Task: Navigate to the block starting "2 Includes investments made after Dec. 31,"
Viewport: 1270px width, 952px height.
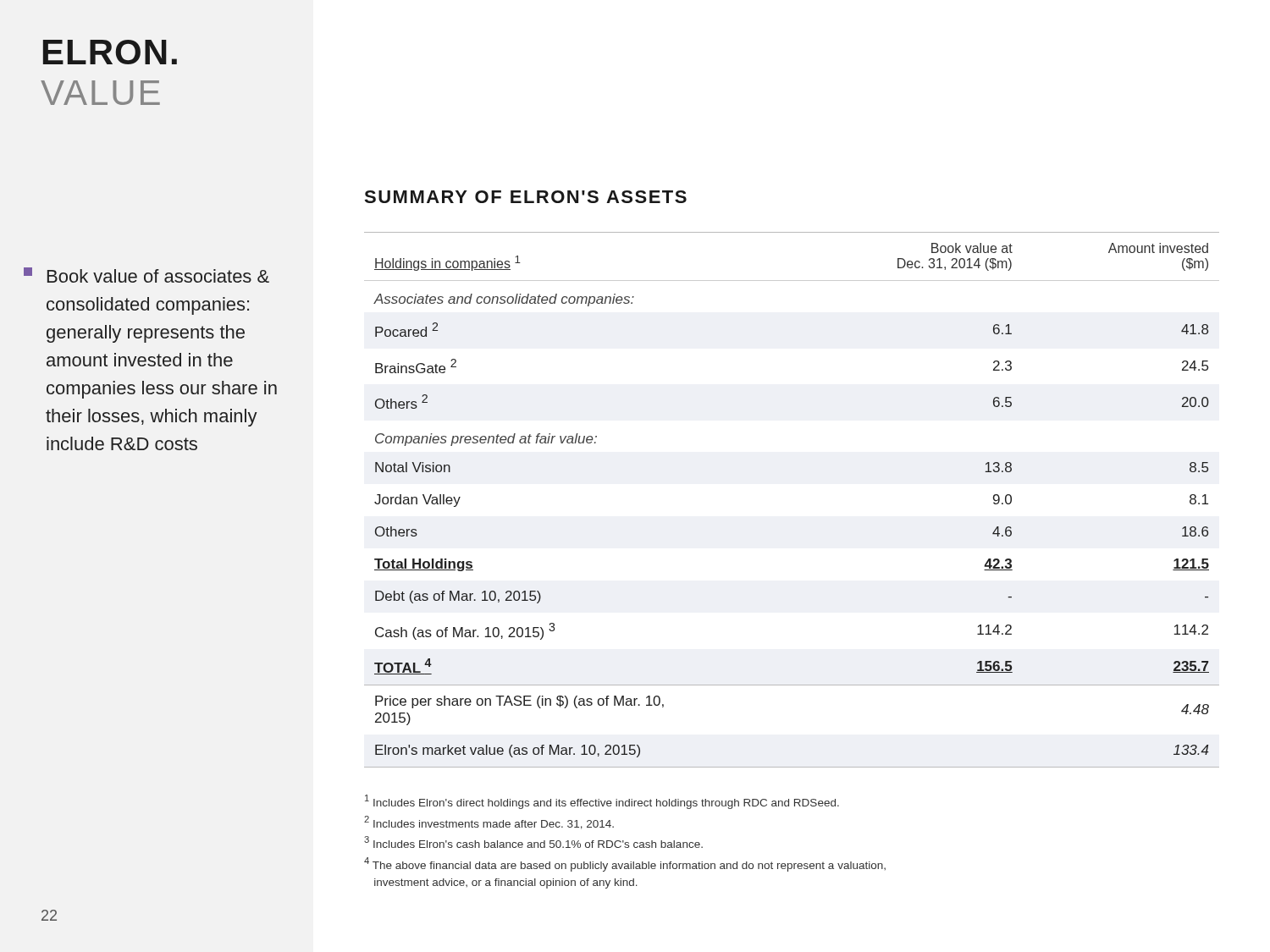Action: (x=489, y=822)
